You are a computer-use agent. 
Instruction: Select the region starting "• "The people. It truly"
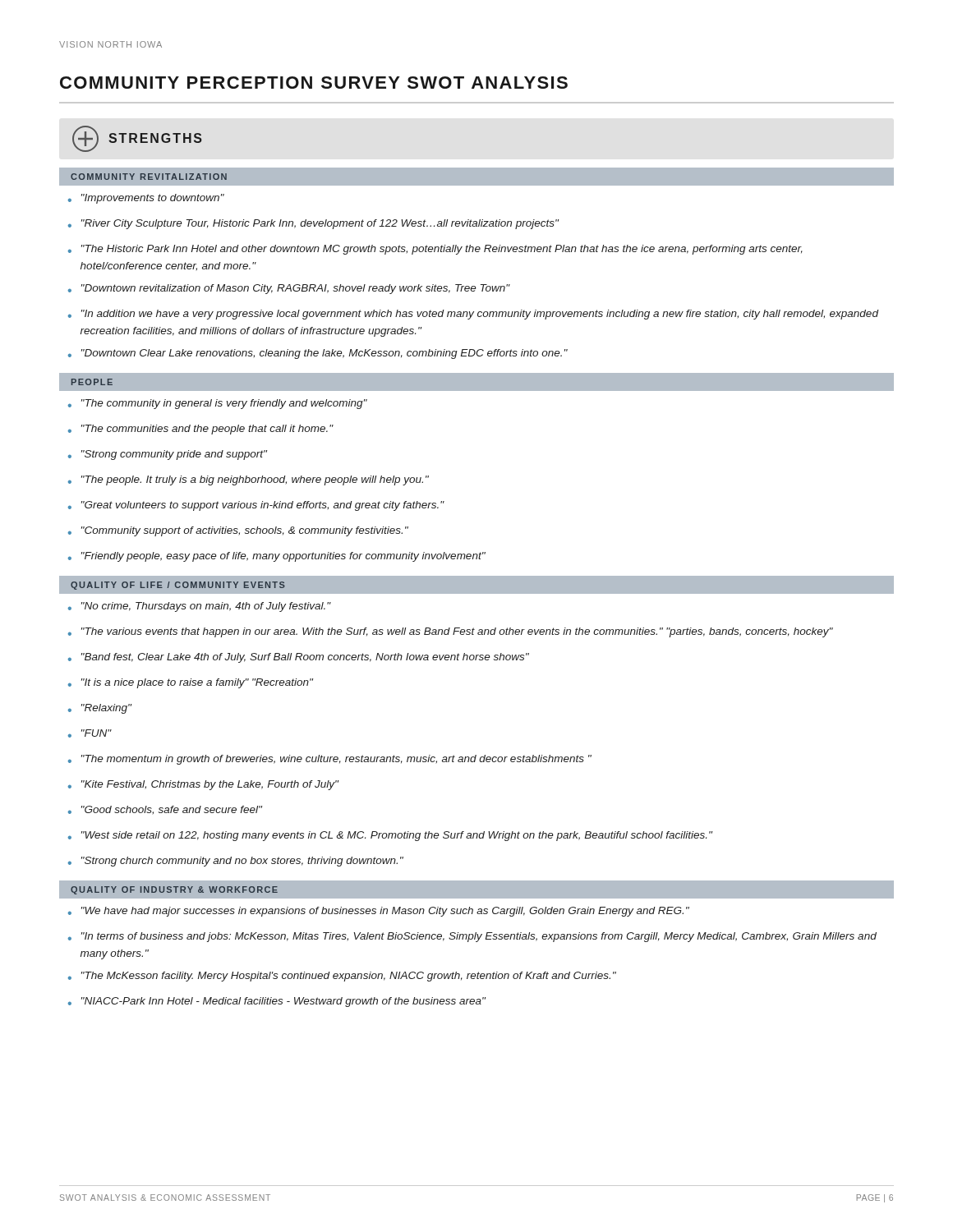coord(248,481)
